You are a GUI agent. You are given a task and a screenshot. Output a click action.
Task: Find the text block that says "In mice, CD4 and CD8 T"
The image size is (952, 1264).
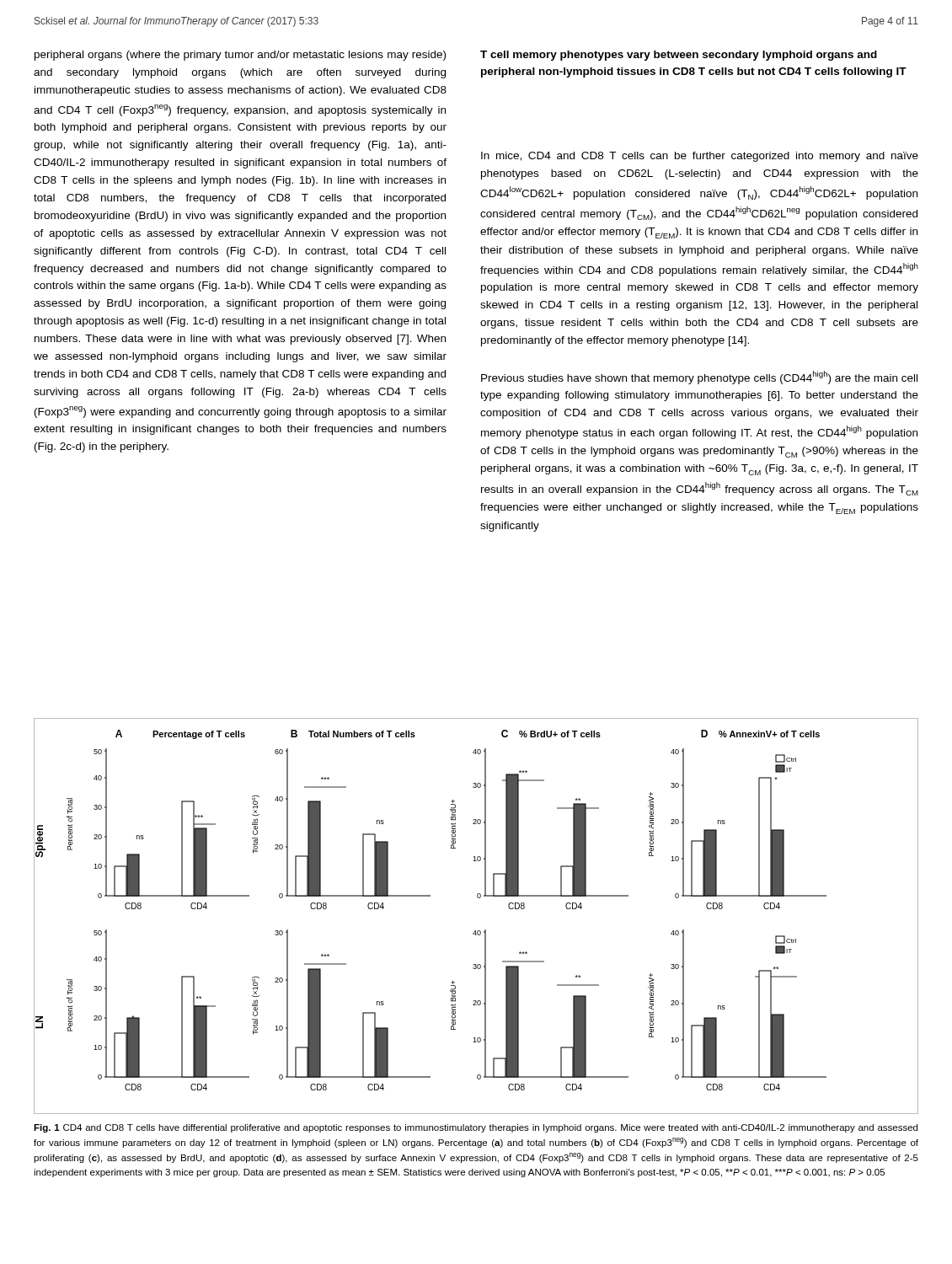[x=699, y=341]
